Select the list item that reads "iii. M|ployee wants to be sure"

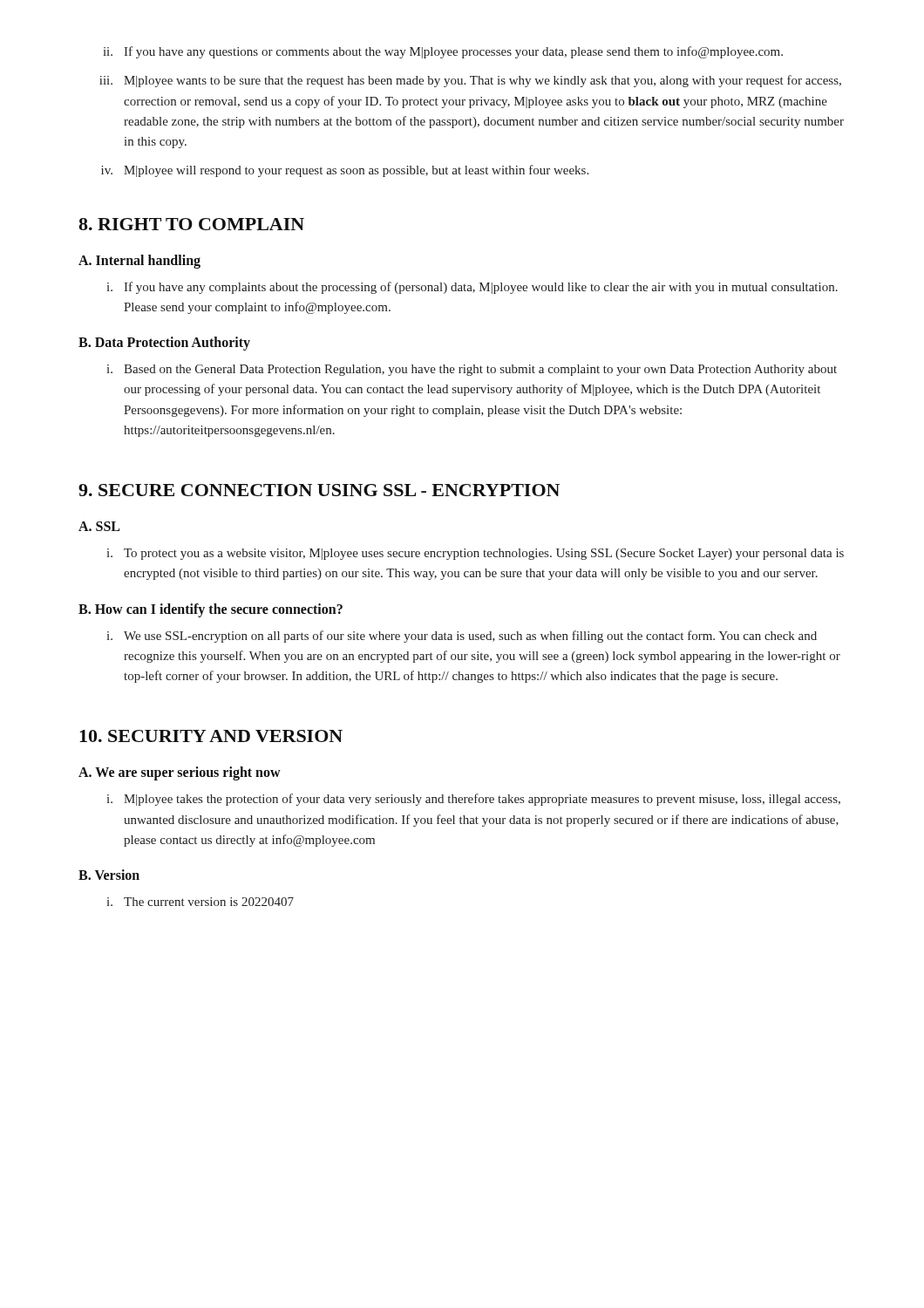tap(462, 111)
